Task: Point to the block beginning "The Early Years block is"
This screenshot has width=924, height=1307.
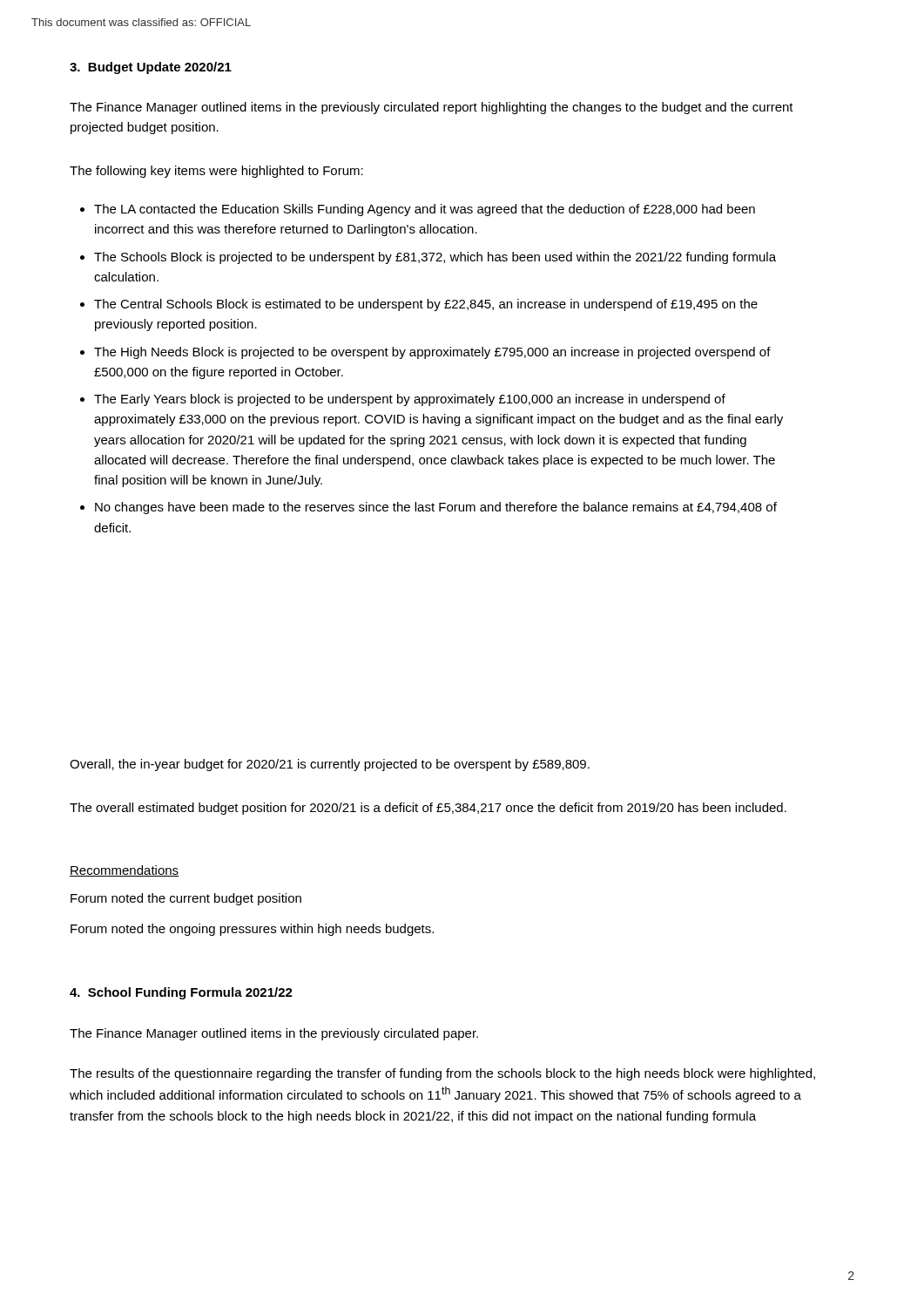Action: point(435,439)
